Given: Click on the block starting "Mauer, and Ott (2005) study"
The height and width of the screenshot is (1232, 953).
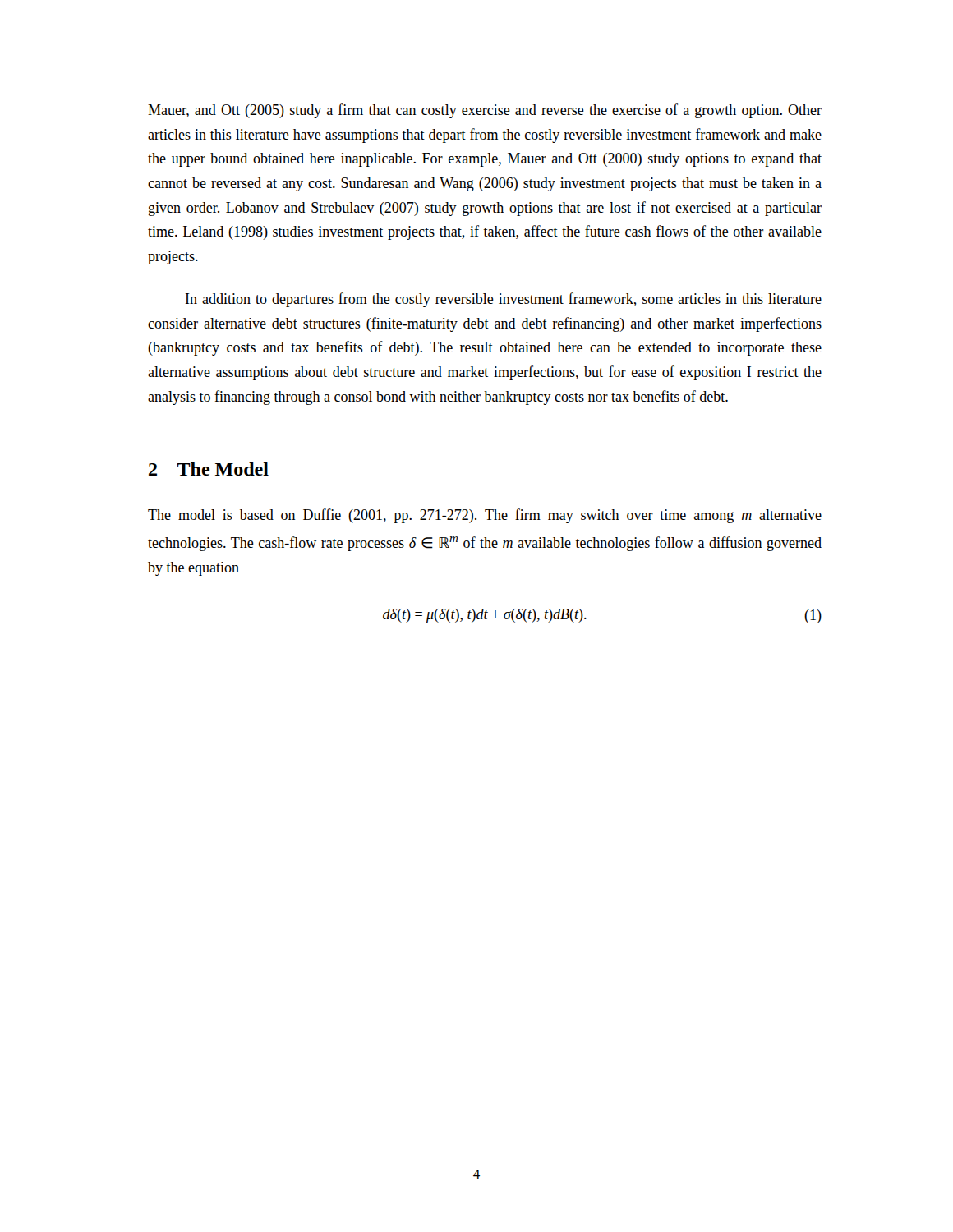Looking at the screenshot, I should [x=485, y=184].
